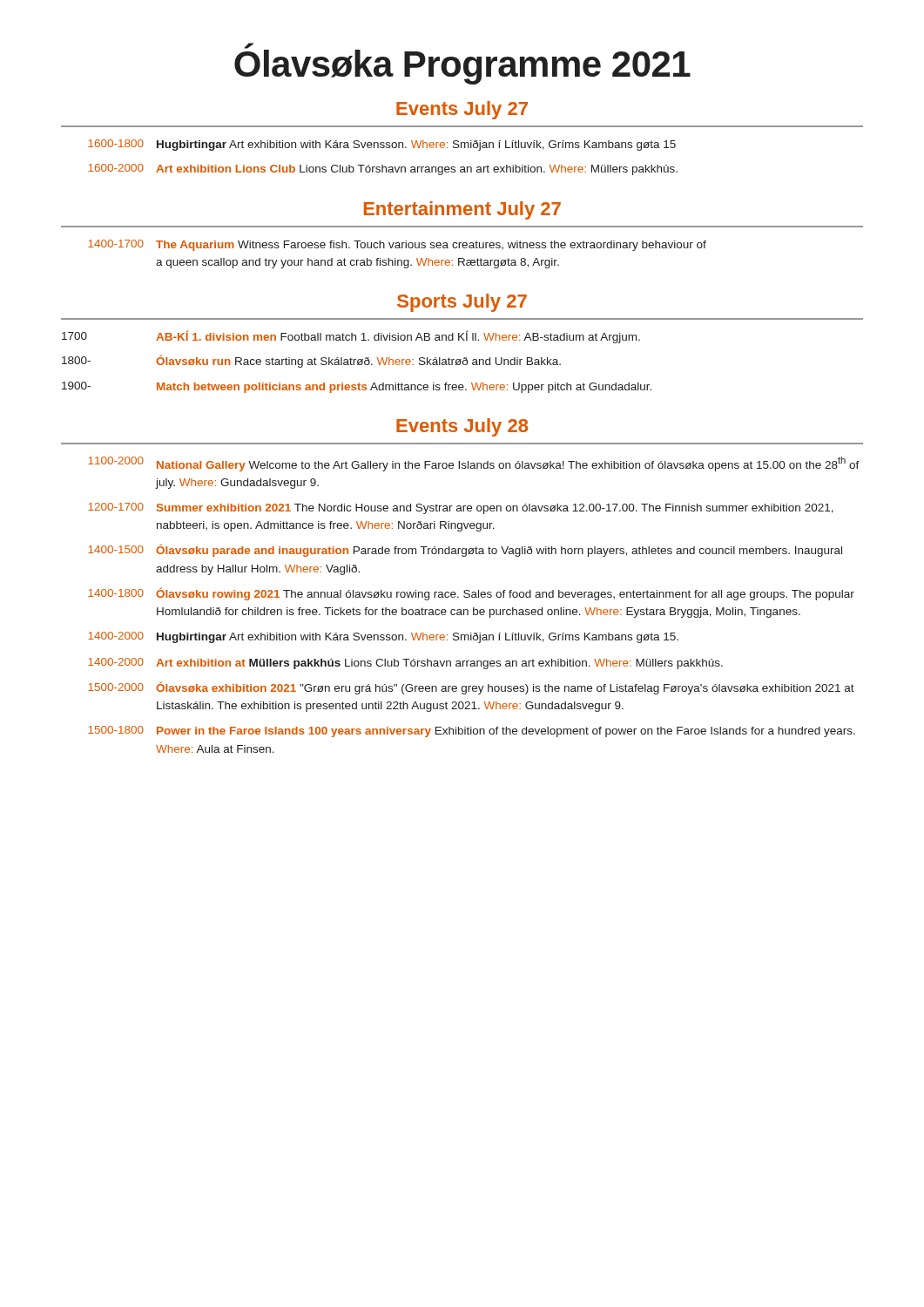Click on the passage starting "1600-1800 Hugbirtingar Art exhibition with"
Image resolution: width=924 pixels, height=1307 pixels.
pyautogui.click(x=462, y=145)
